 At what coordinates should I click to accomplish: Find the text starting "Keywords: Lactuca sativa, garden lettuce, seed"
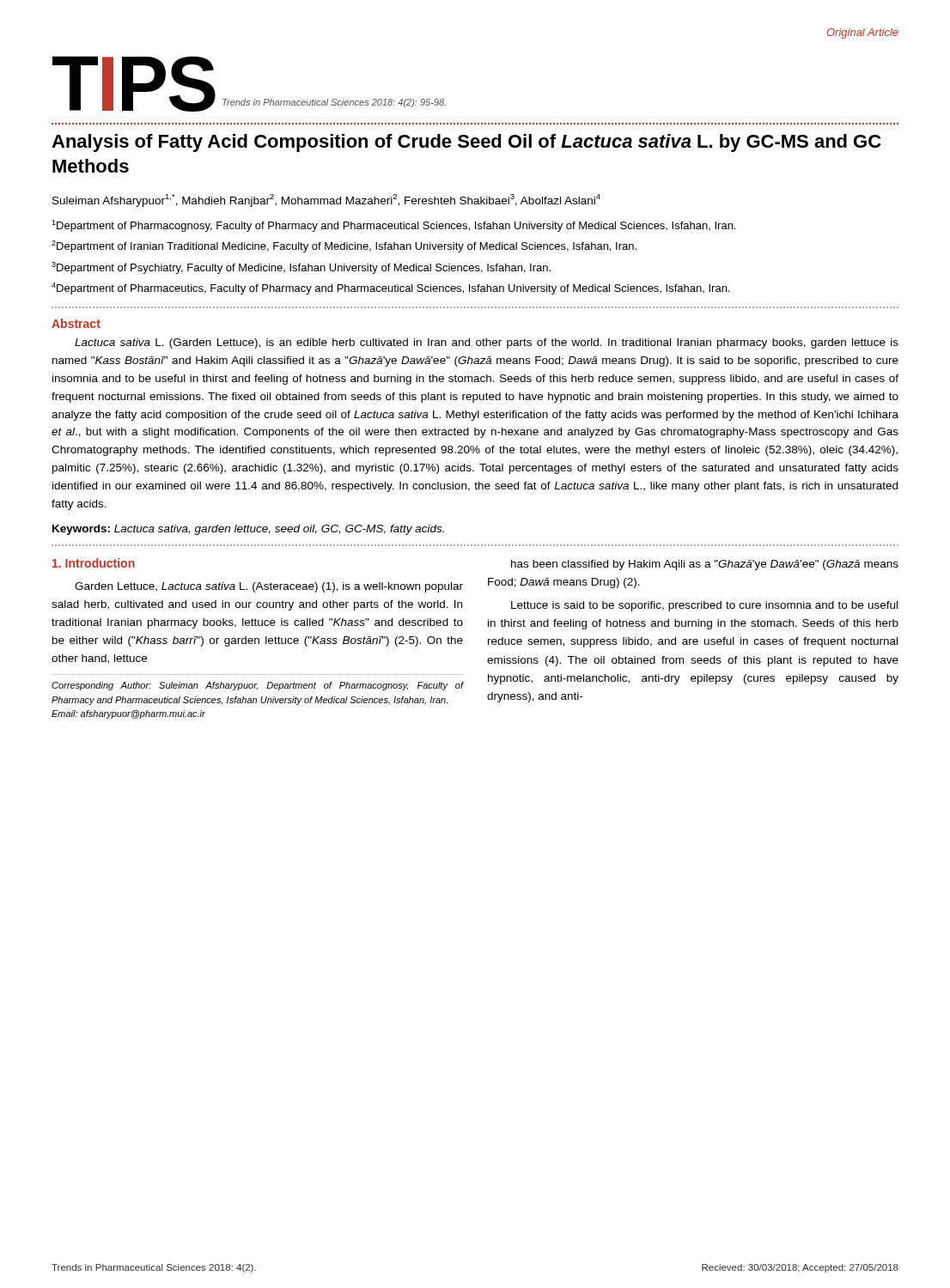248,529
